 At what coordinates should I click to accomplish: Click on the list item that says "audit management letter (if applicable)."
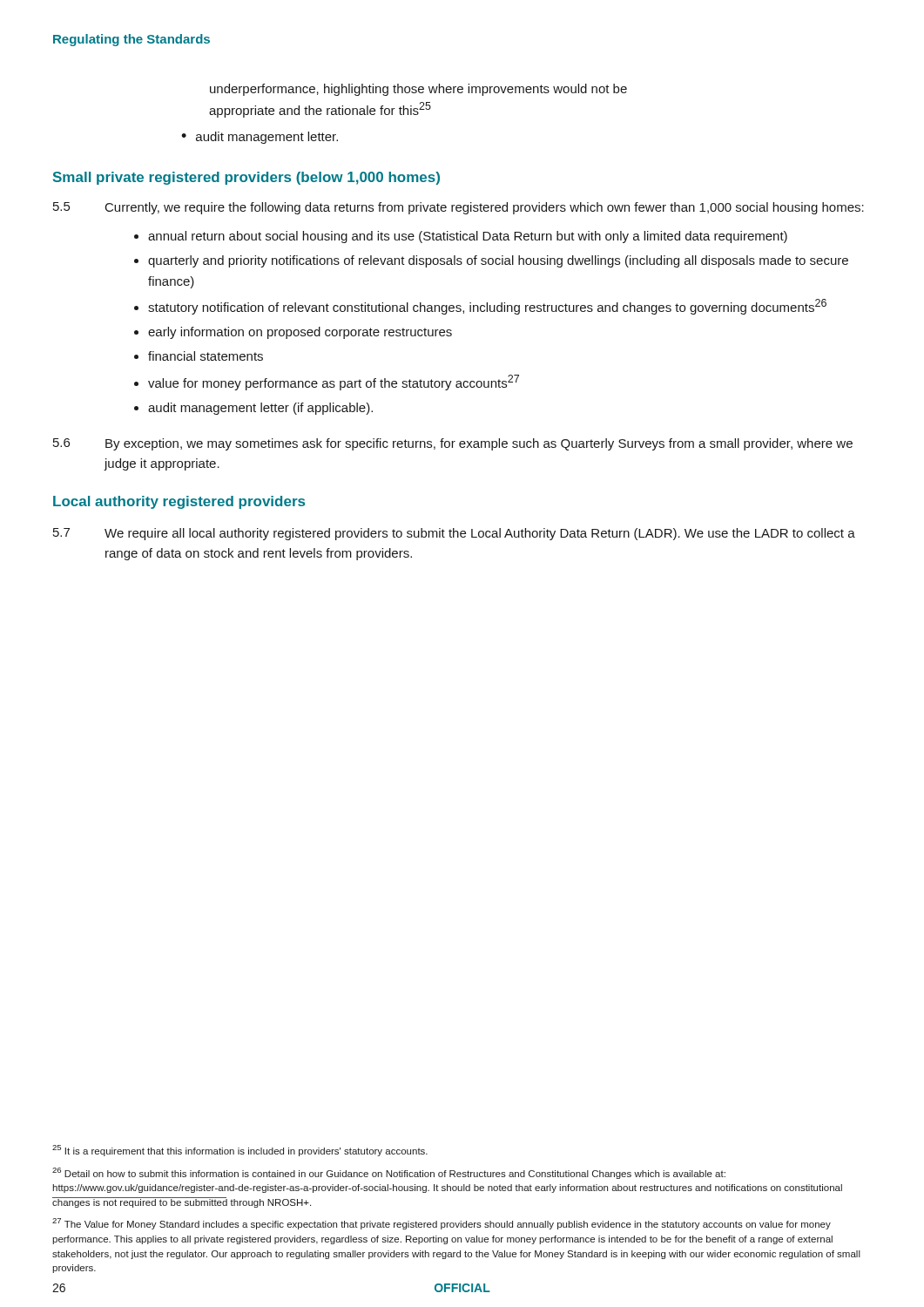point(261,407)
